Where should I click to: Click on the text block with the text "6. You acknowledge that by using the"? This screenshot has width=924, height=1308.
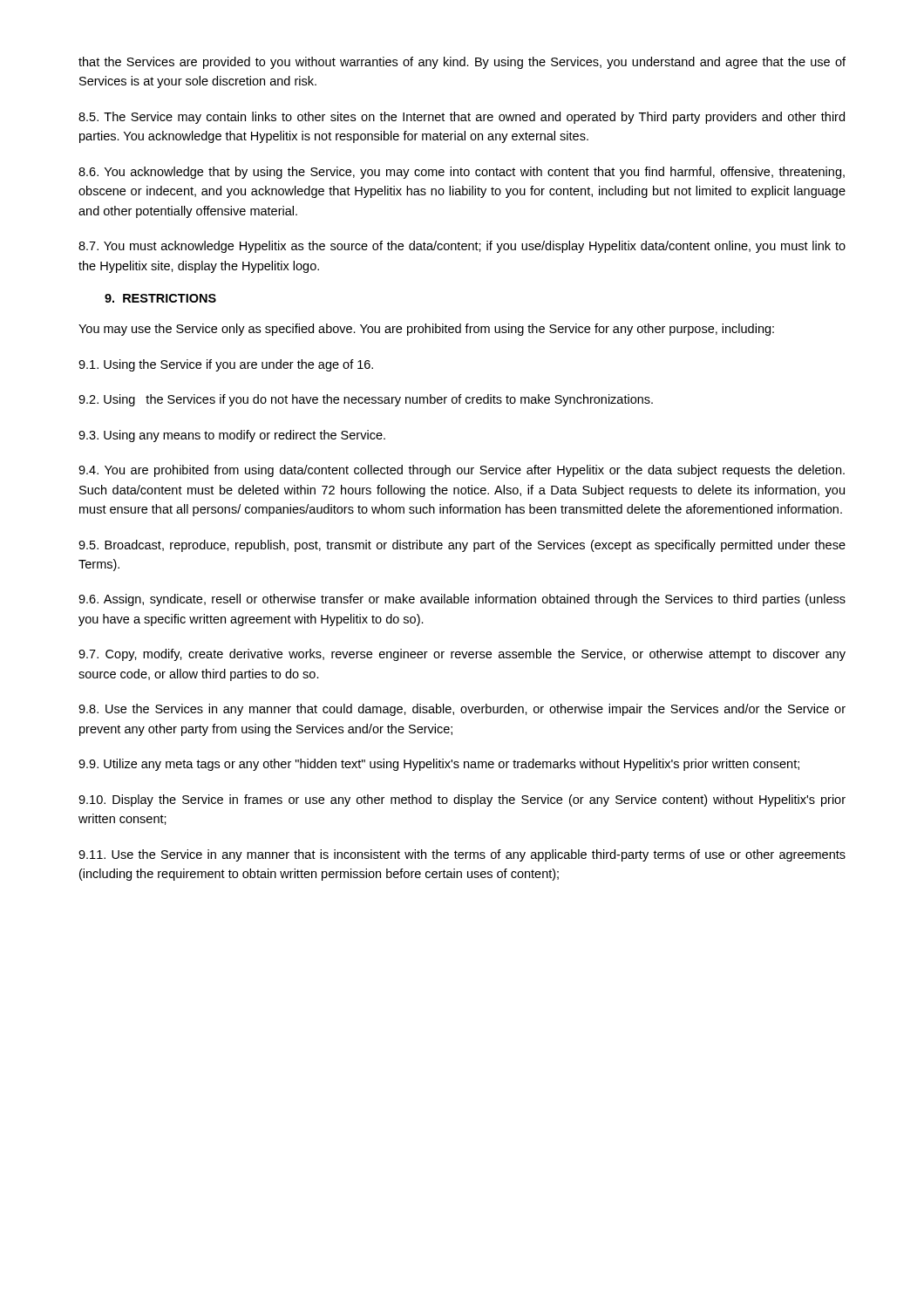[x=462, y=191]
